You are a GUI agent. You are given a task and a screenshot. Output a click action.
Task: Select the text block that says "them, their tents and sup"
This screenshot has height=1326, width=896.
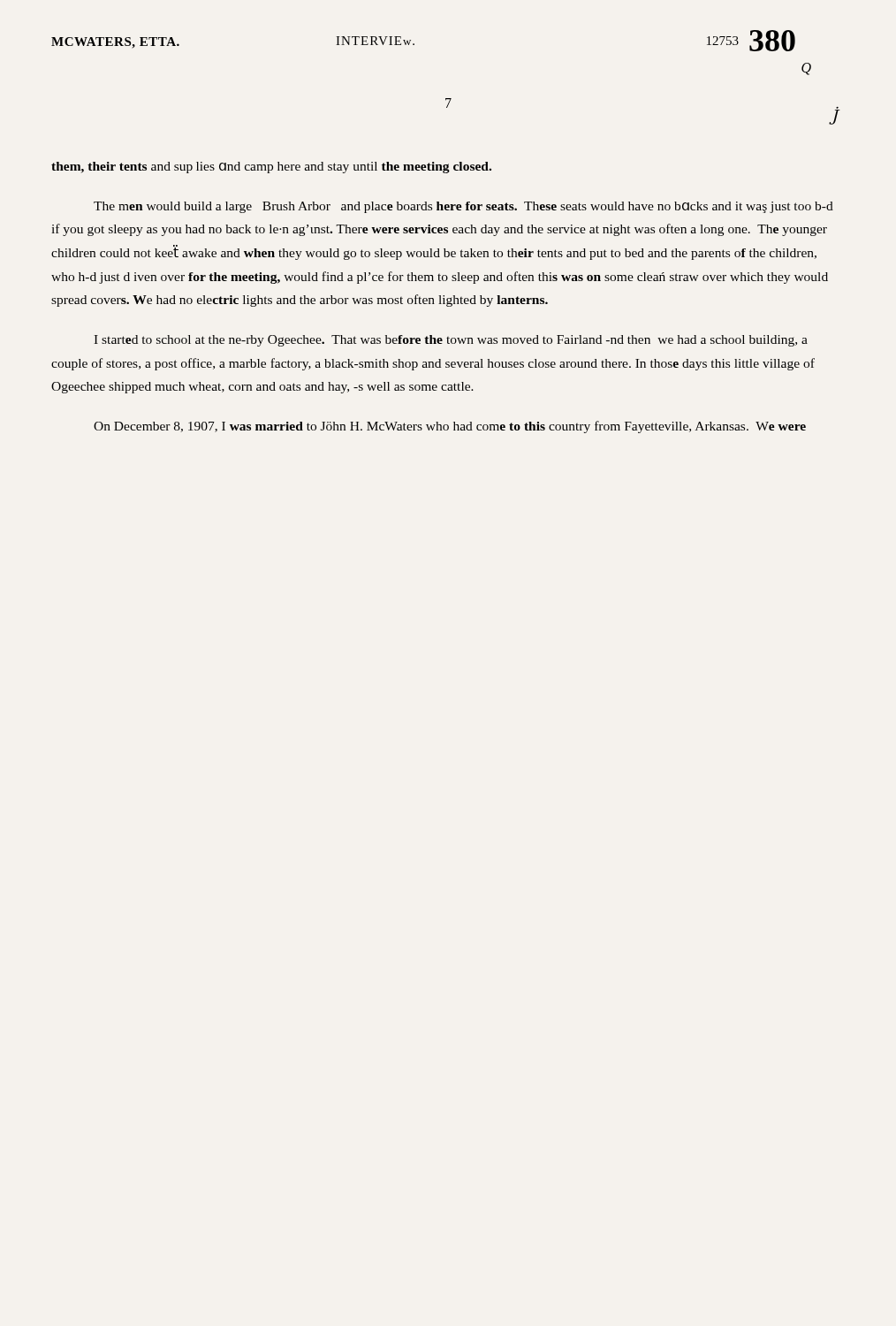coord(446,296)
